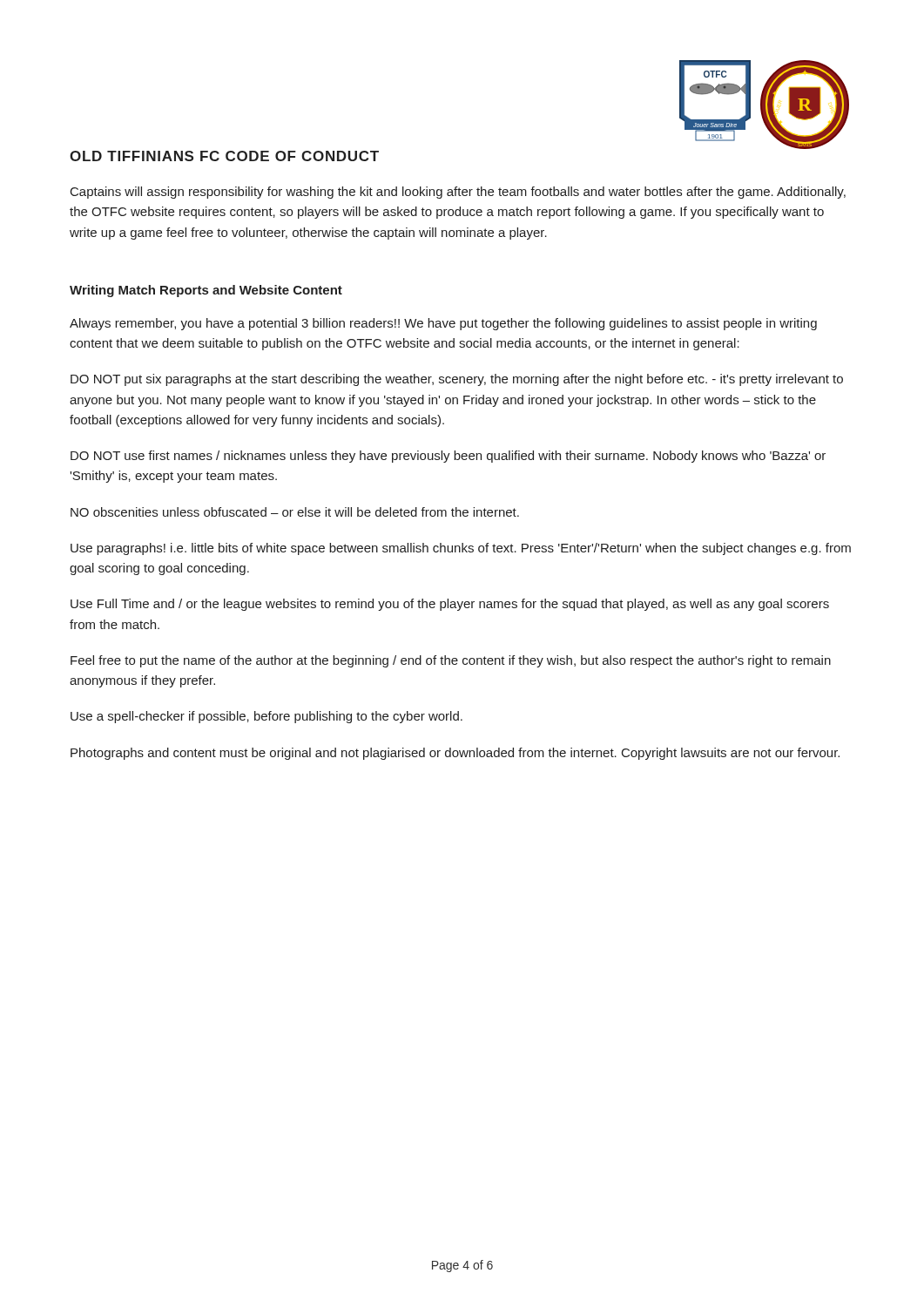This screenshot has height=1307, width=924.
Task: Select a logo
Action: coord(462,105)
